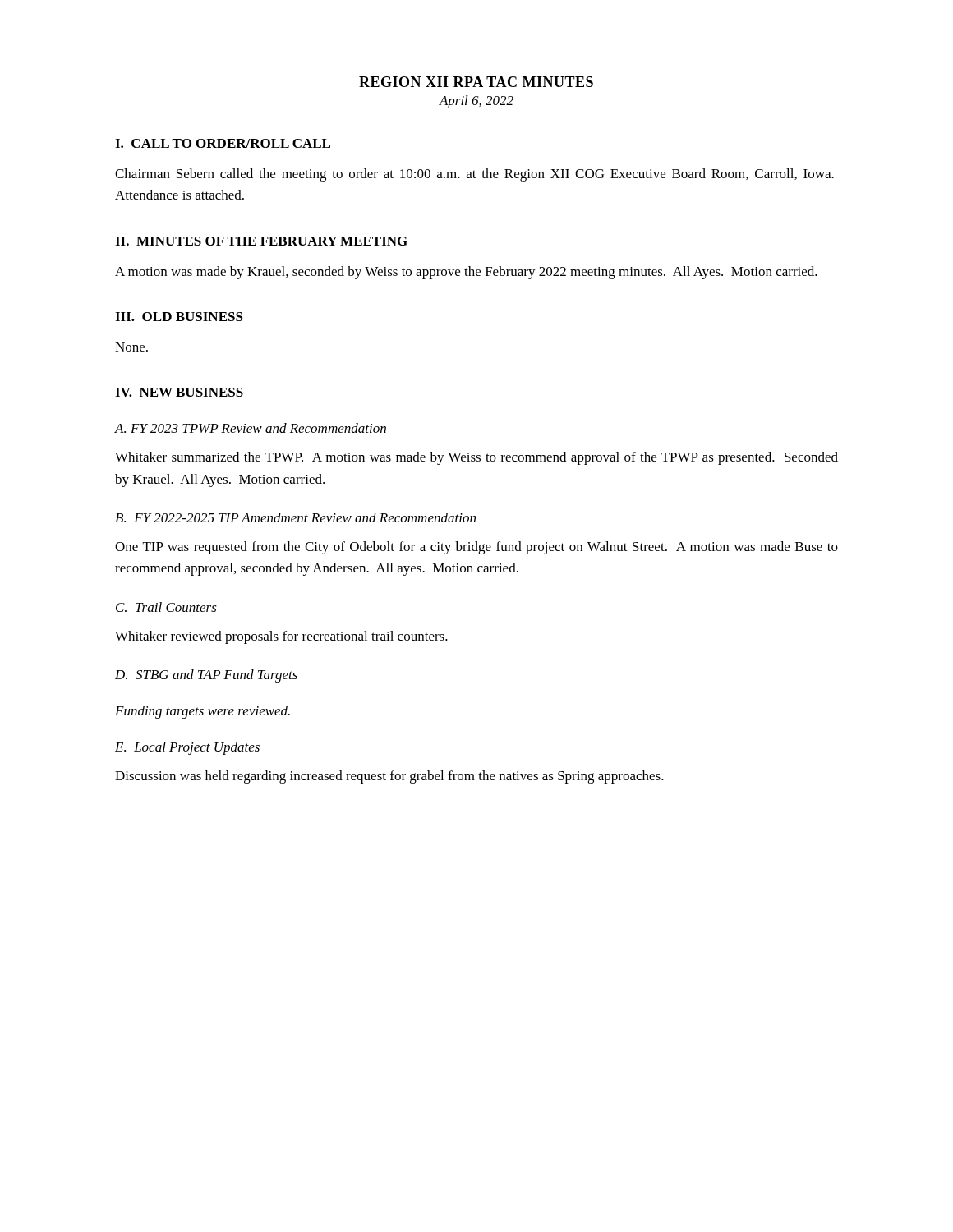Screen dimensions: 1232x953
Task: Click where it says "III. OLD BUSINESS"
Action: pos(179,317)
